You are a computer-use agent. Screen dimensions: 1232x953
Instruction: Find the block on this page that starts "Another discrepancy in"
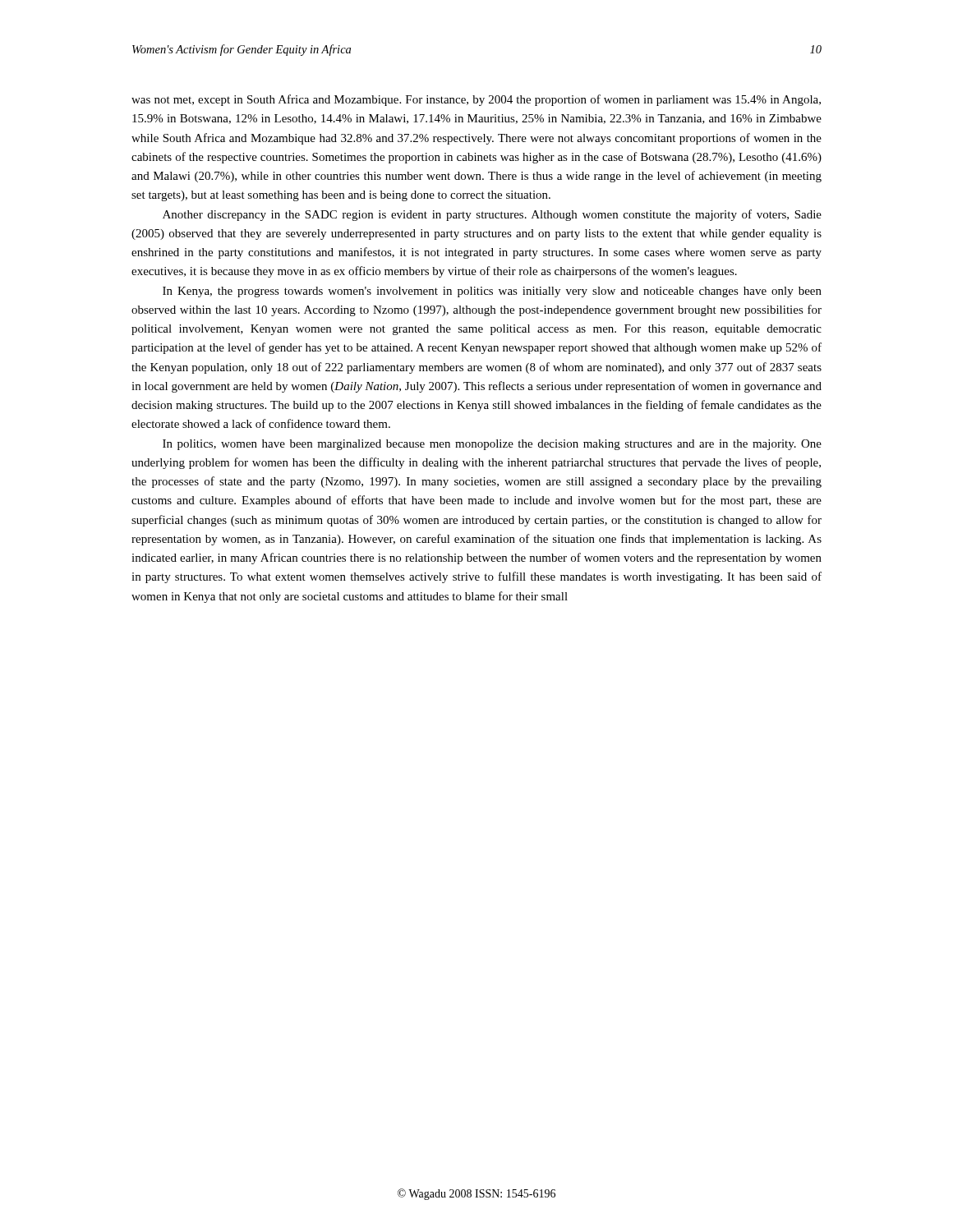476,243
